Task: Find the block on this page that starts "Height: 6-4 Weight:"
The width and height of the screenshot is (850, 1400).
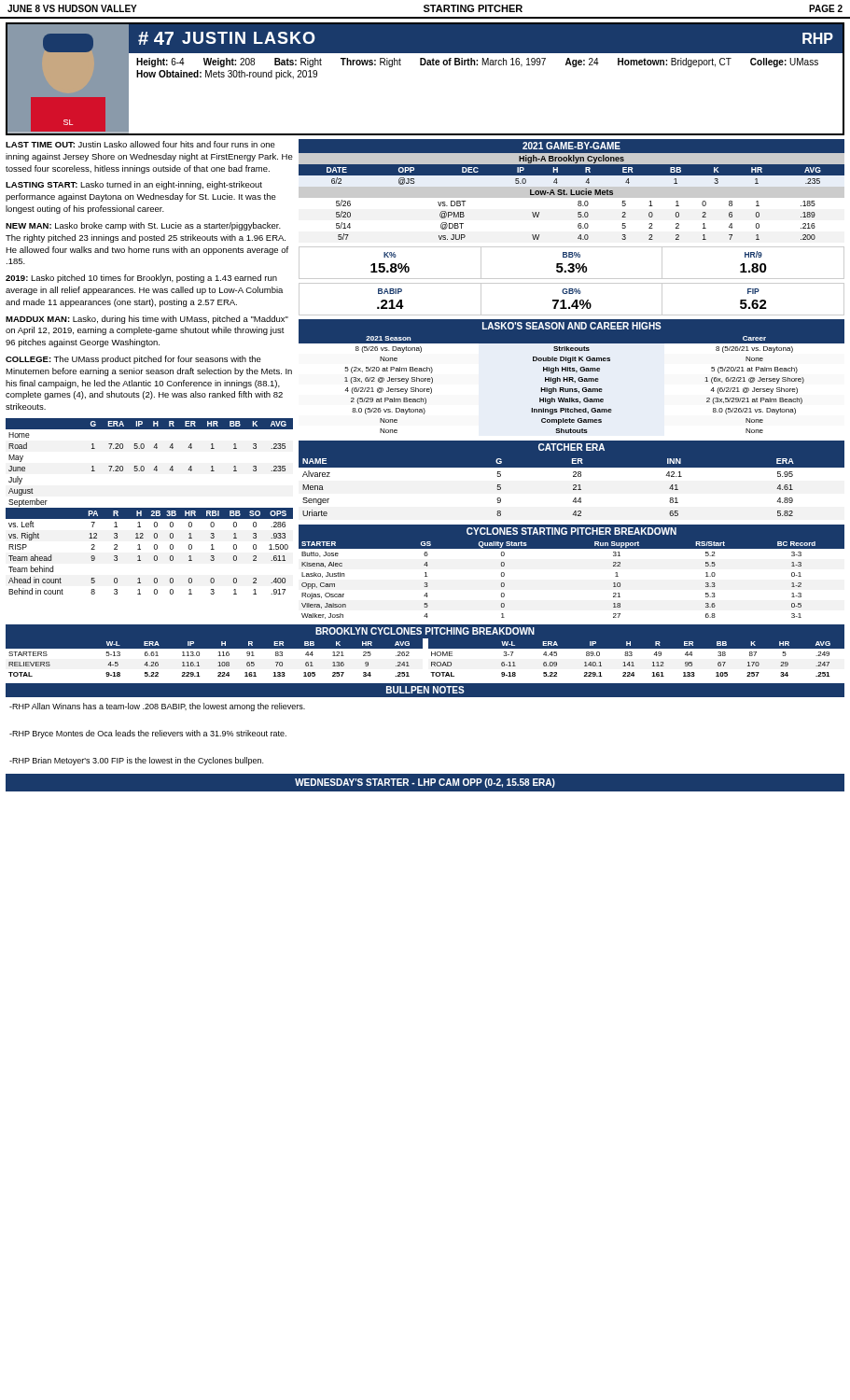Action: point(486,68)
